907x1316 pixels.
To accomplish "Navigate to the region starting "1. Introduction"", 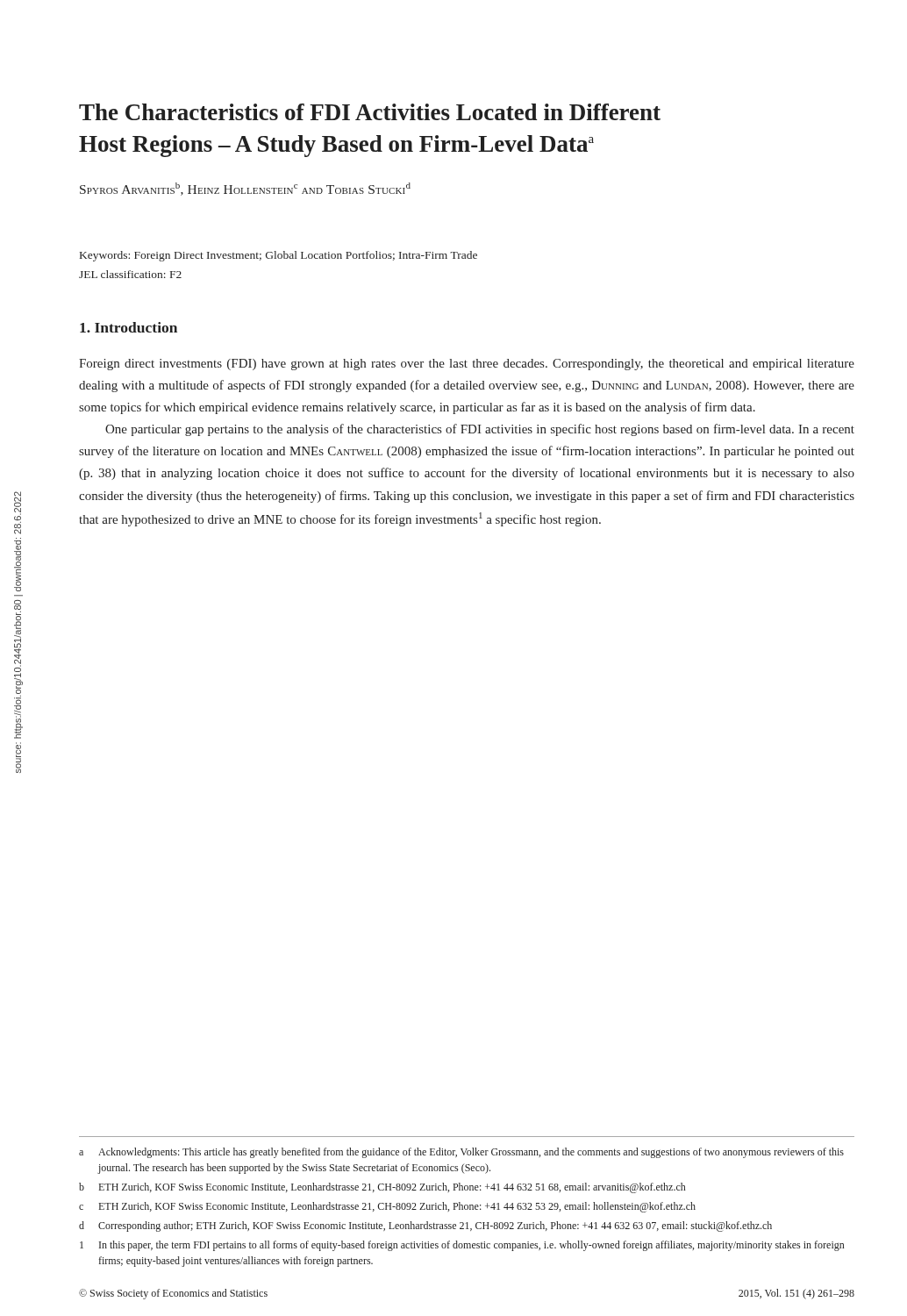I will [128, 327].
